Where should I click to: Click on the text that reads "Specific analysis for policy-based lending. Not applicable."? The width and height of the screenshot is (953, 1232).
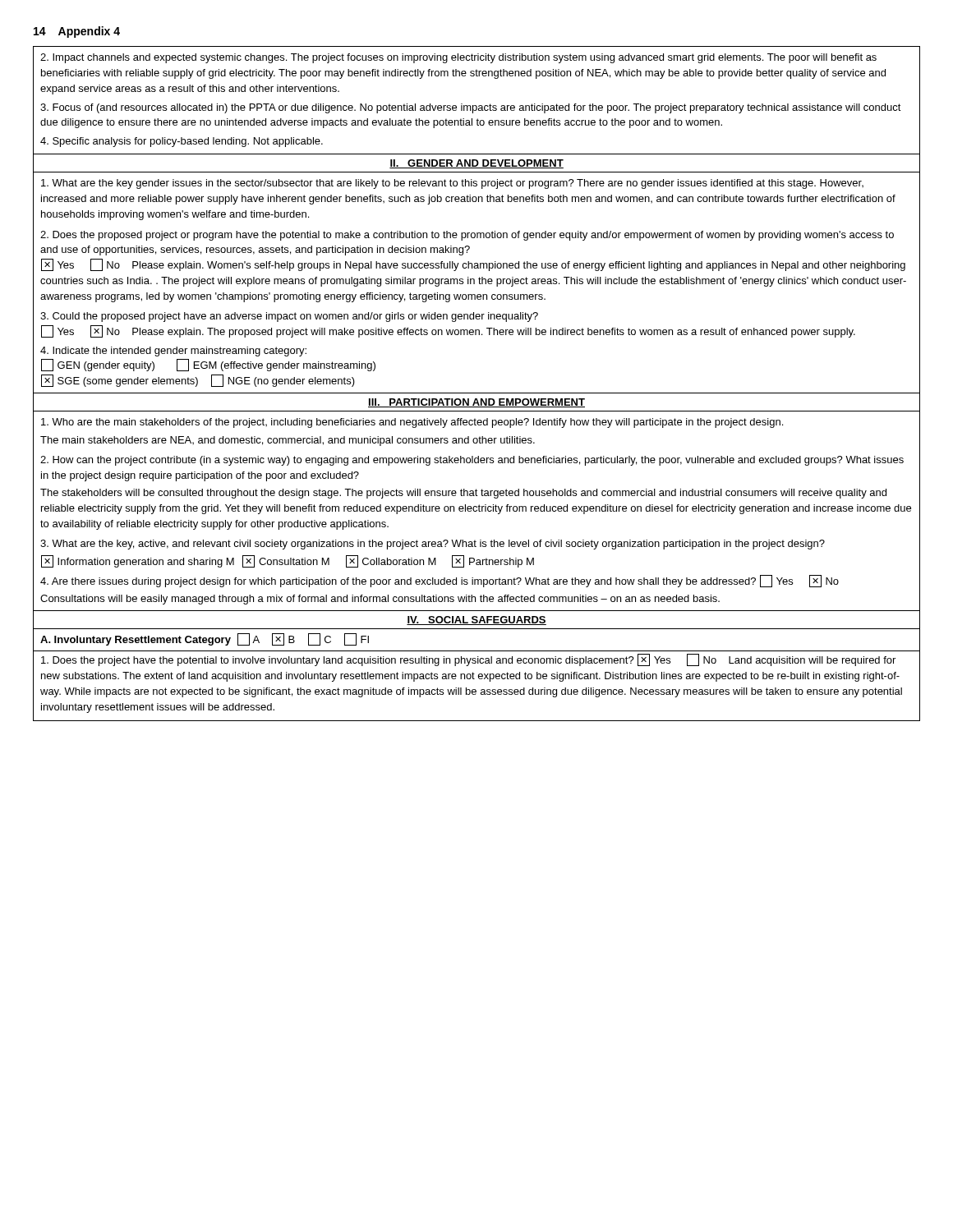tap(182, 141)
